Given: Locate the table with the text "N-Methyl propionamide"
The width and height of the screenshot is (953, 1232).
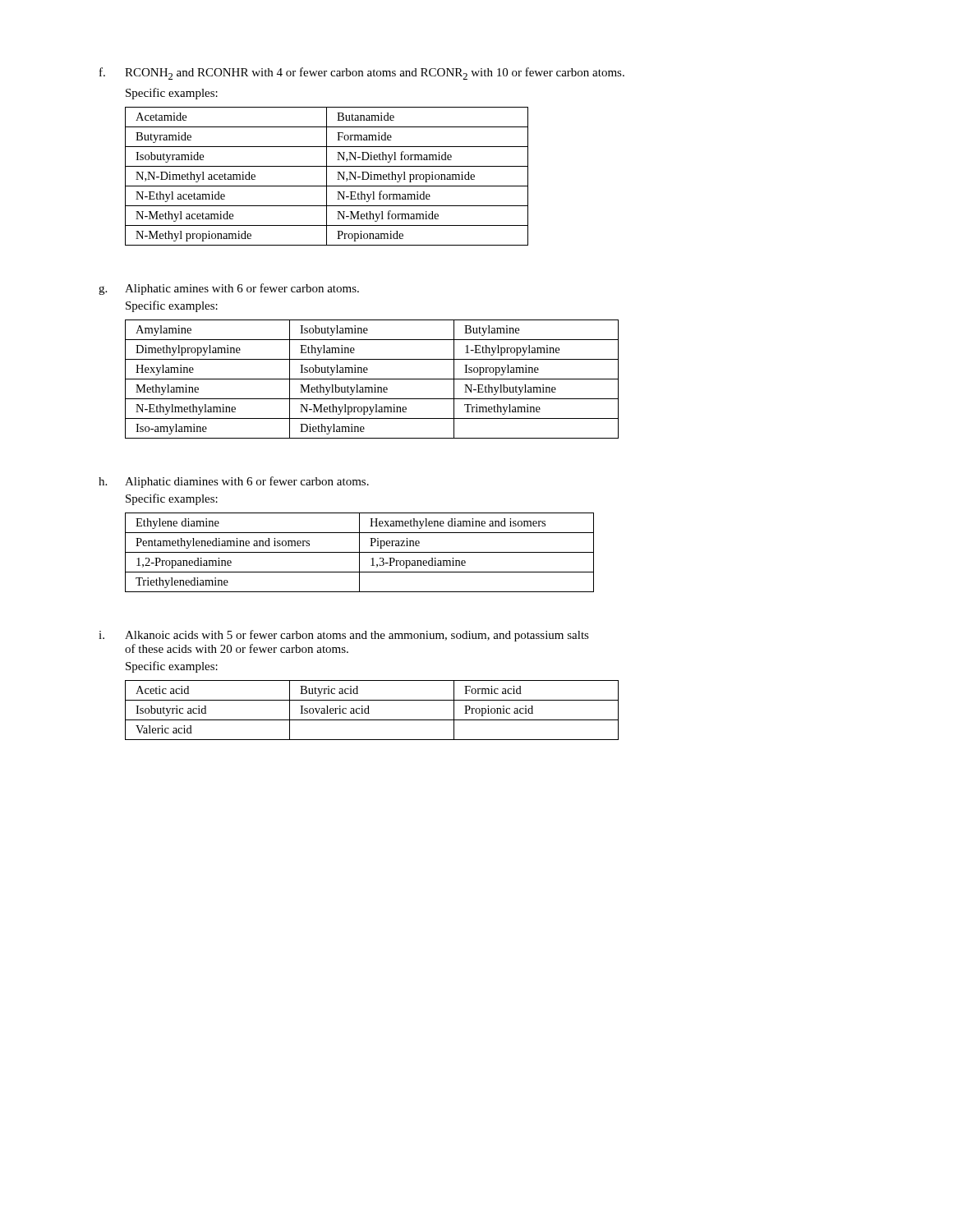Looking at the screenshot, I should pos(498,176).
